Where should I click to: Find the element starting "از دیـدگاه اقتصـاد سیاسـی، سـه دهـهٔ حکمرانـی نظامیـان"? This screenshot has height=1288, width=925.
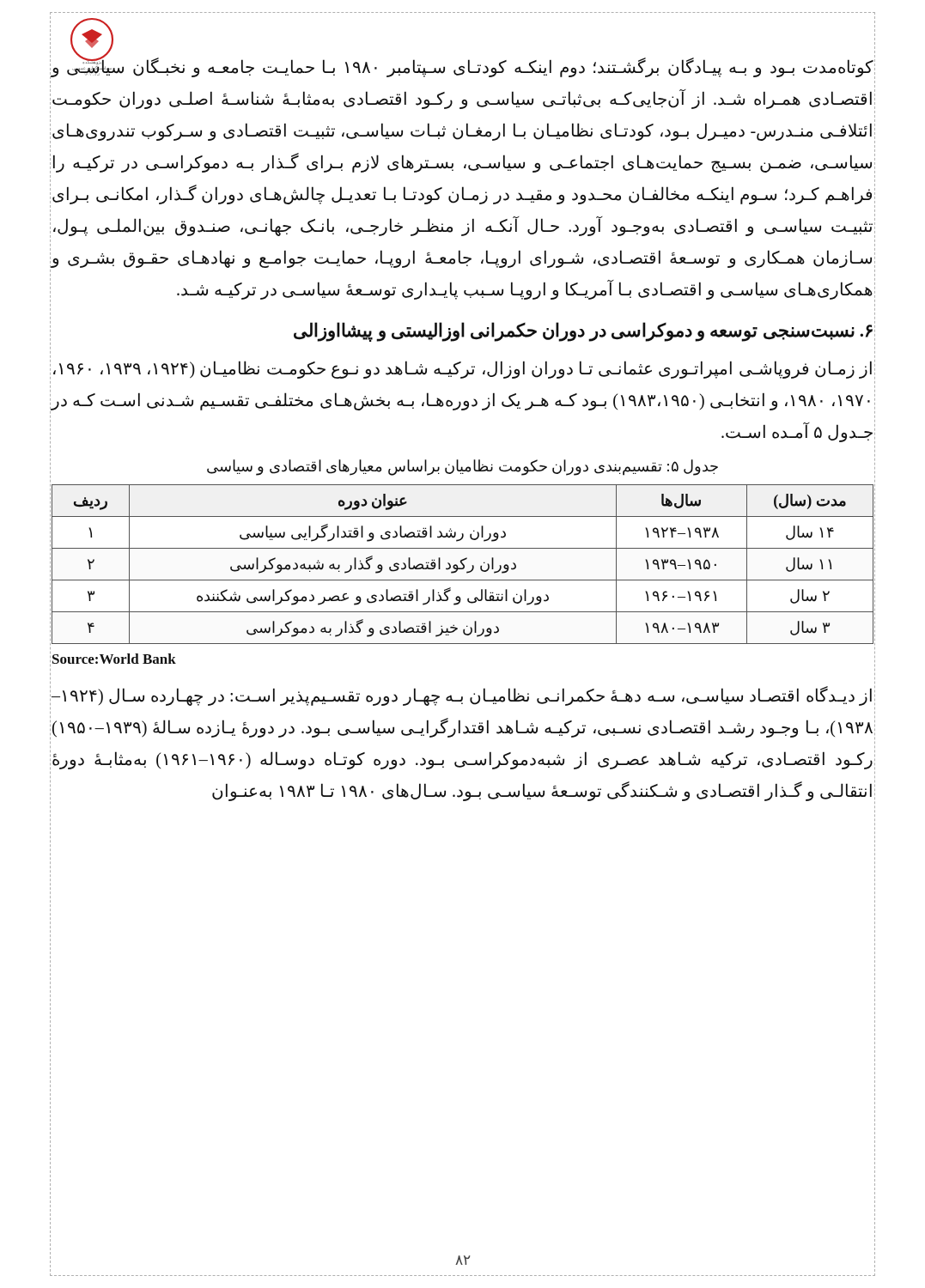click(462, 743)
